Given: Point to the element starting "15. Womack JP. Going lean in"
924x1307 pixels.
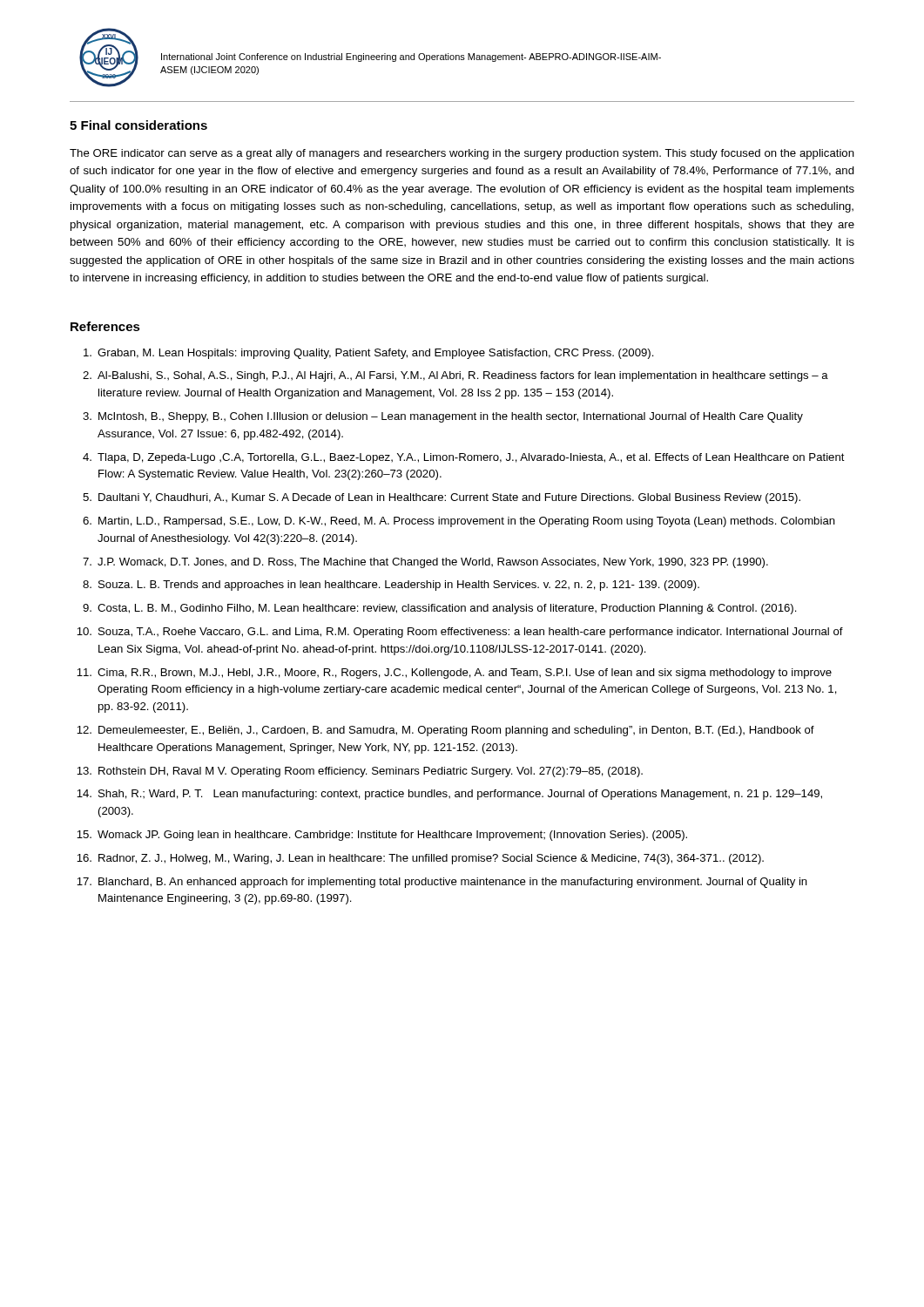Looking at the screenshot, I should click(x=462, y=835).
